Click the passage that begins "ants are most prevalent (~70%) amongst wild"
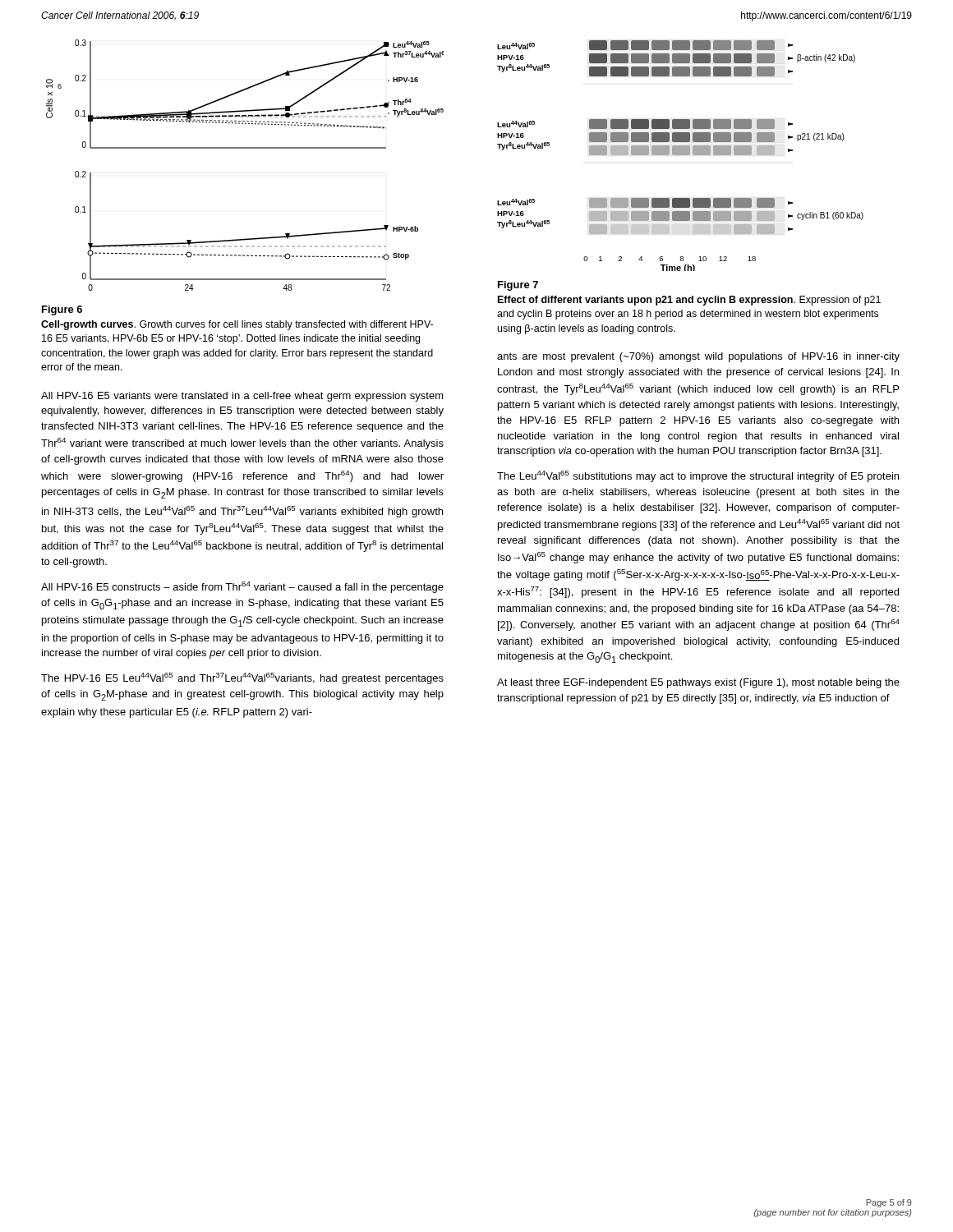 coord(698,403)
